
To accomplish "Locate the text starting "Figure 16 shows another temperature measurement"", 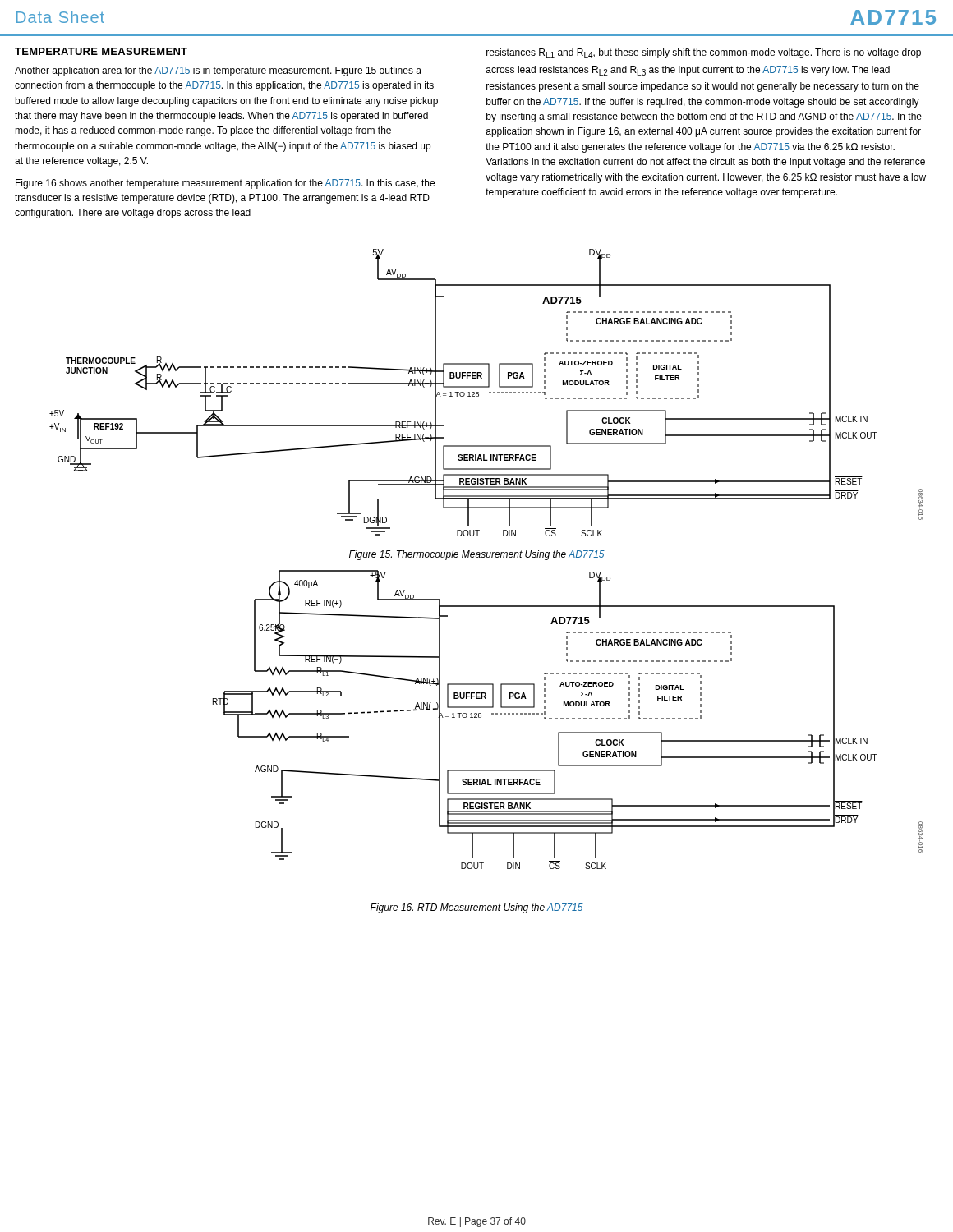I will [225, 198].
